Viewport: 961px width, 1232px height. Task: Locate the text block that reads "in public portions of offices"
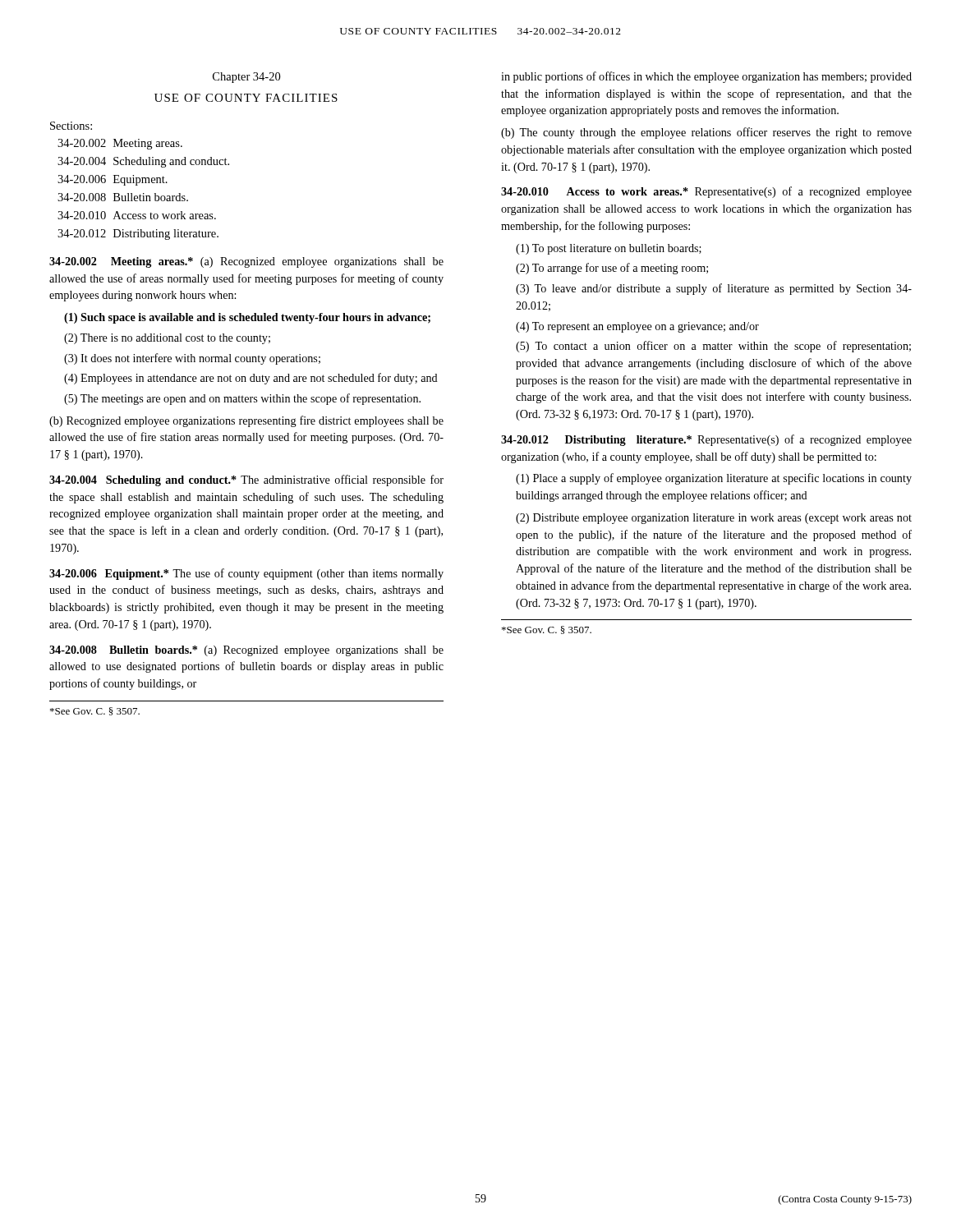click(x=706, y=122)
